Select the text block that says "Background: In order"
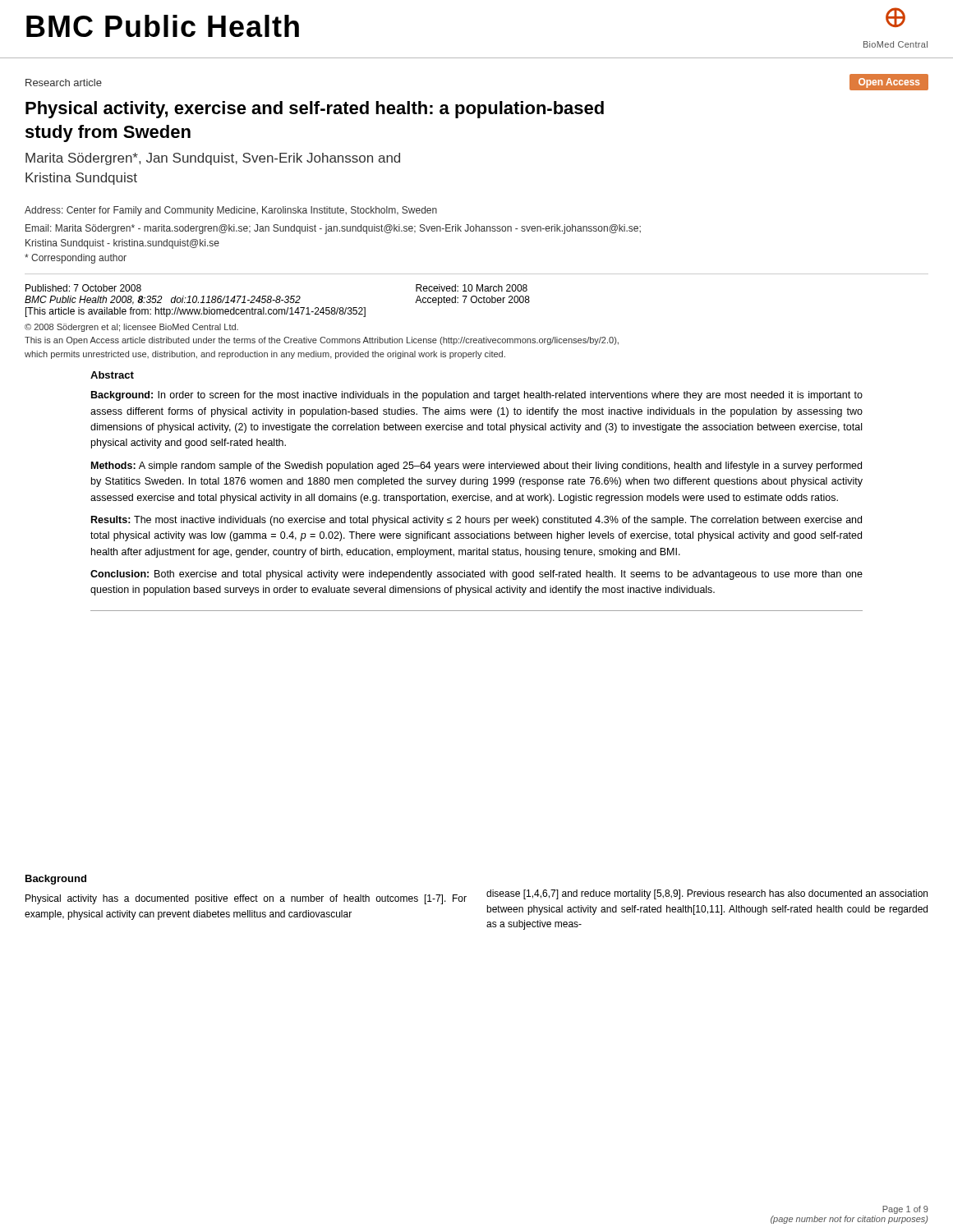This screenshot has height=1232, width=953. (x=476, y=419)
